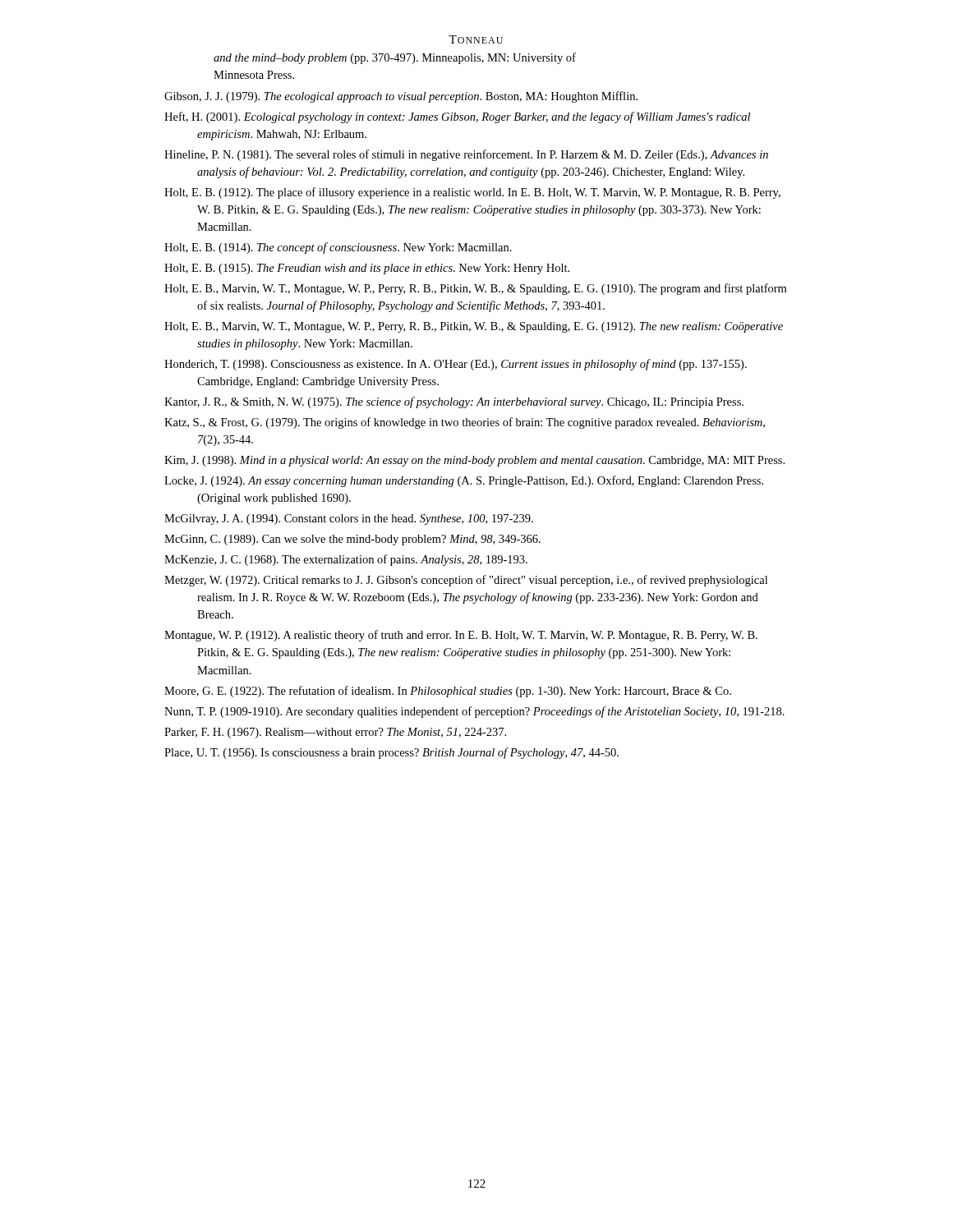Select the region starting "Kantor, J. R., & Smith,"
The width and height of the screenshot is (953, 1232).
454,402
